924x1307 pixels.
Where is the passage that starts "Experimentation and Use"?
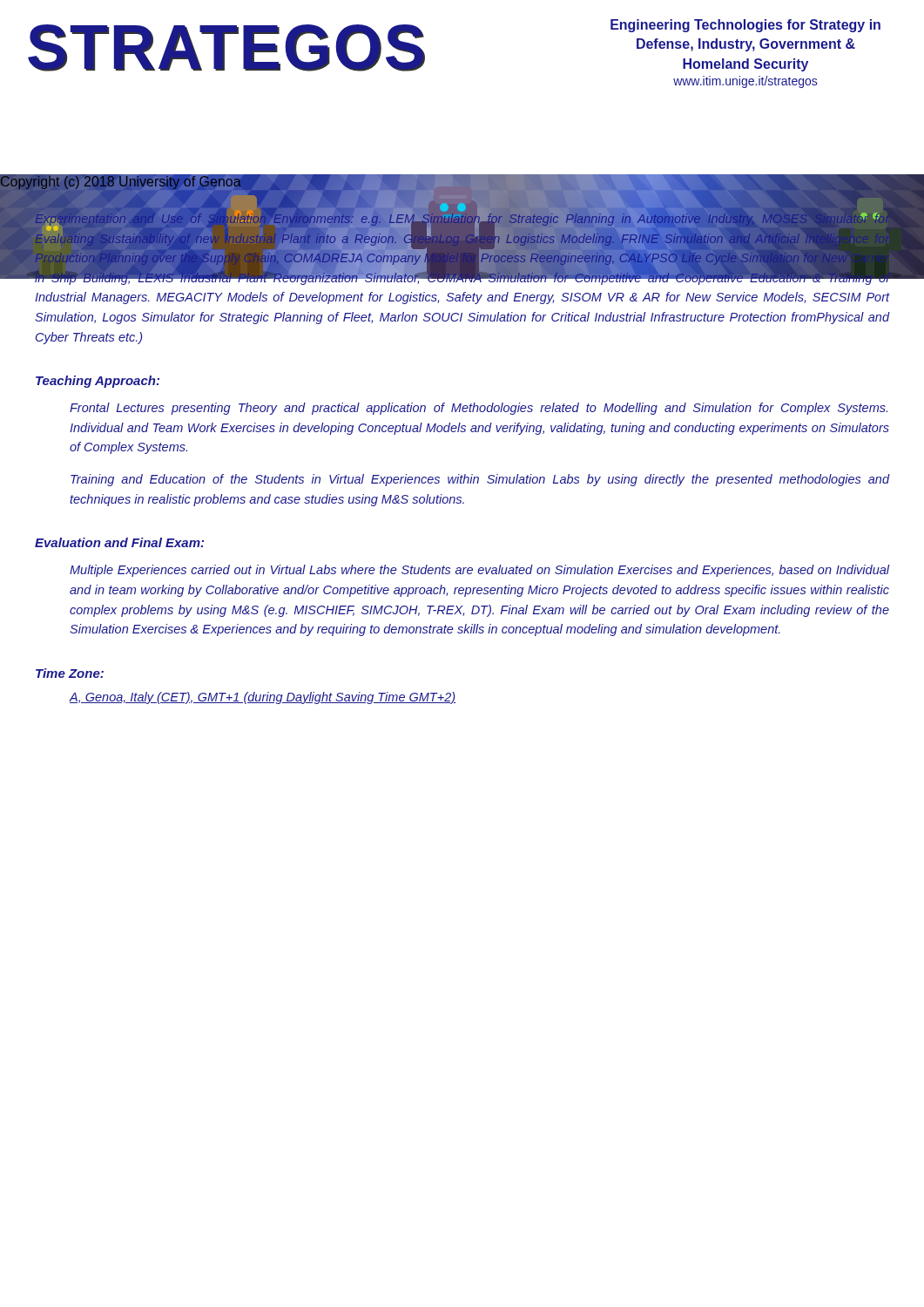[x=462, y=278]
